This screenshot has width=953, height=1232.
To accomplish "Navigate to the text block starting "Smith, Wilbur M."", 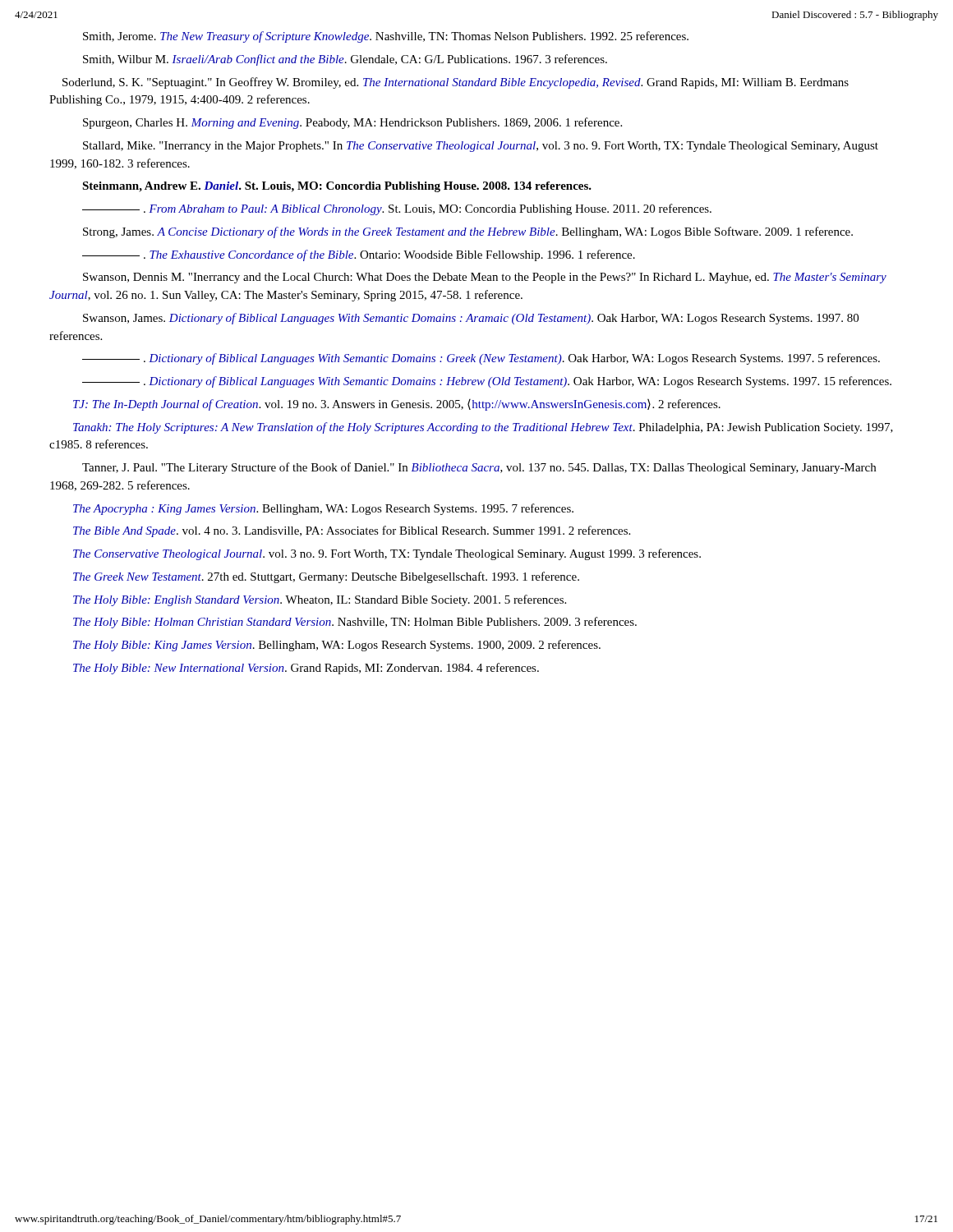I will [x=345, y=59].
